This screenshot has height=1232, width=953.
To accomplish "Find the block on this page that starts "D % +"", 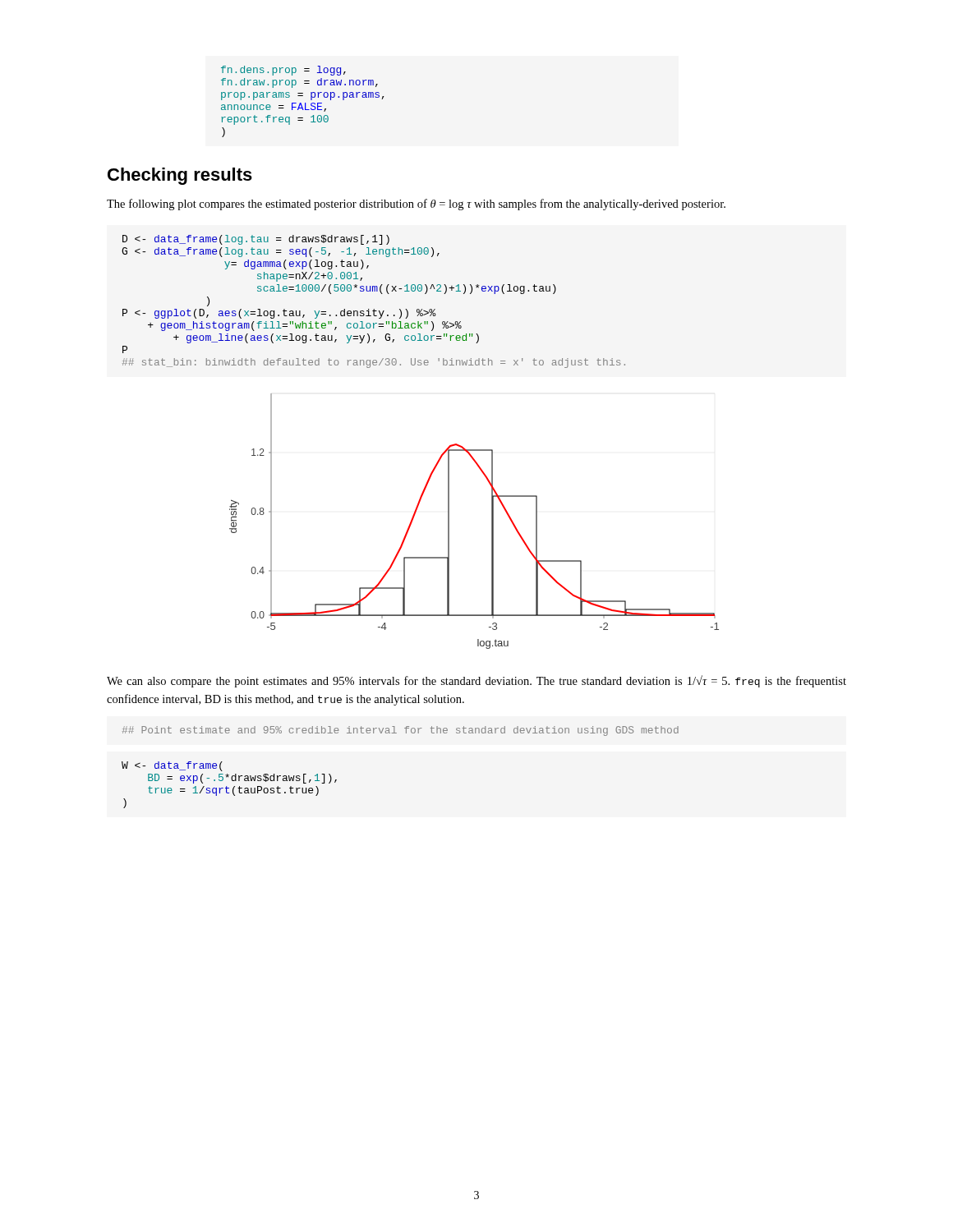I will pyautogui.click(x=476, y=301).
